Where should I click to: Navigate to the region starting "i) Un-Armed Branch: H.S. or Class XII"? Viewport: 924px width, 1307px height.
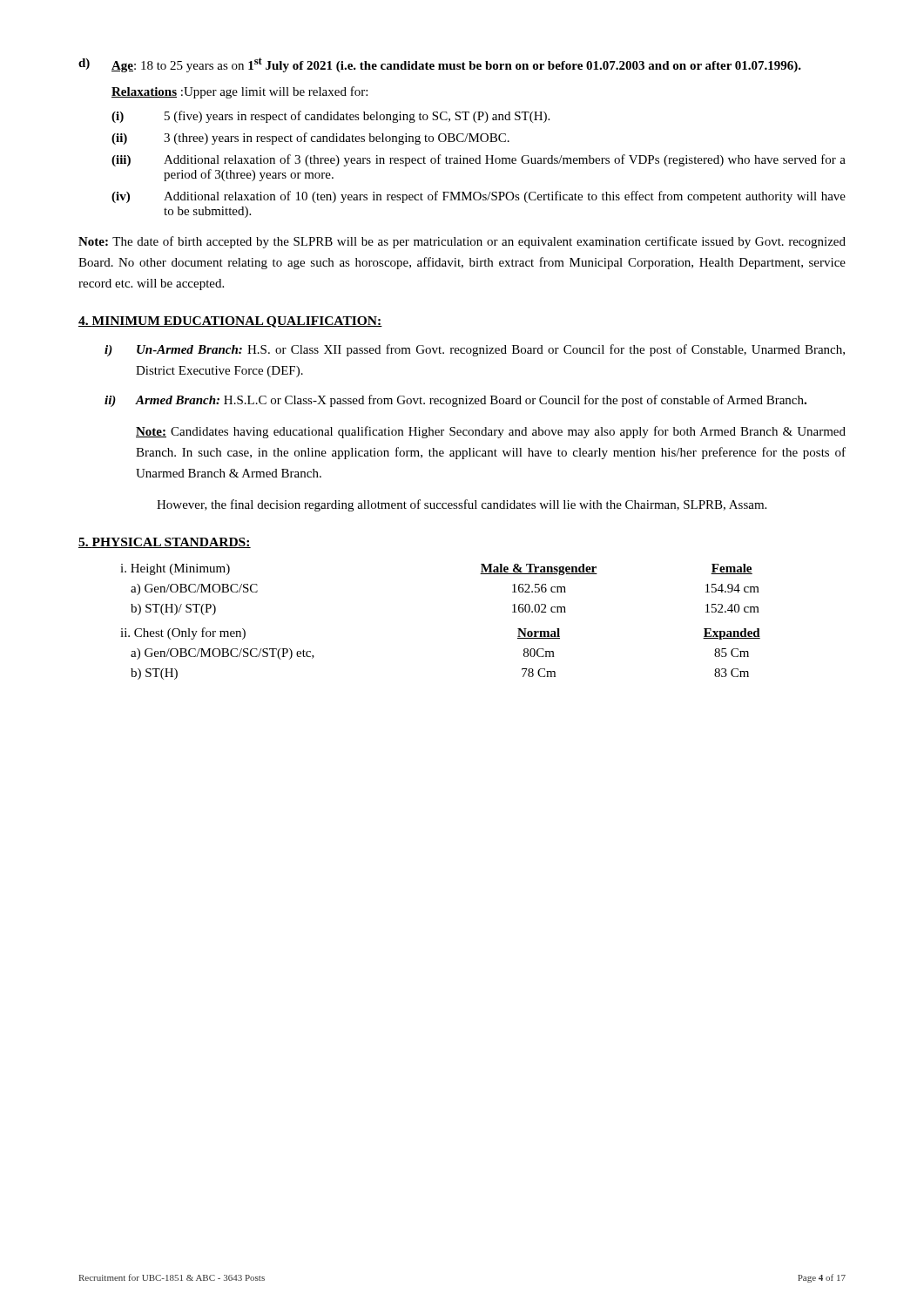[x=475, y=360]
